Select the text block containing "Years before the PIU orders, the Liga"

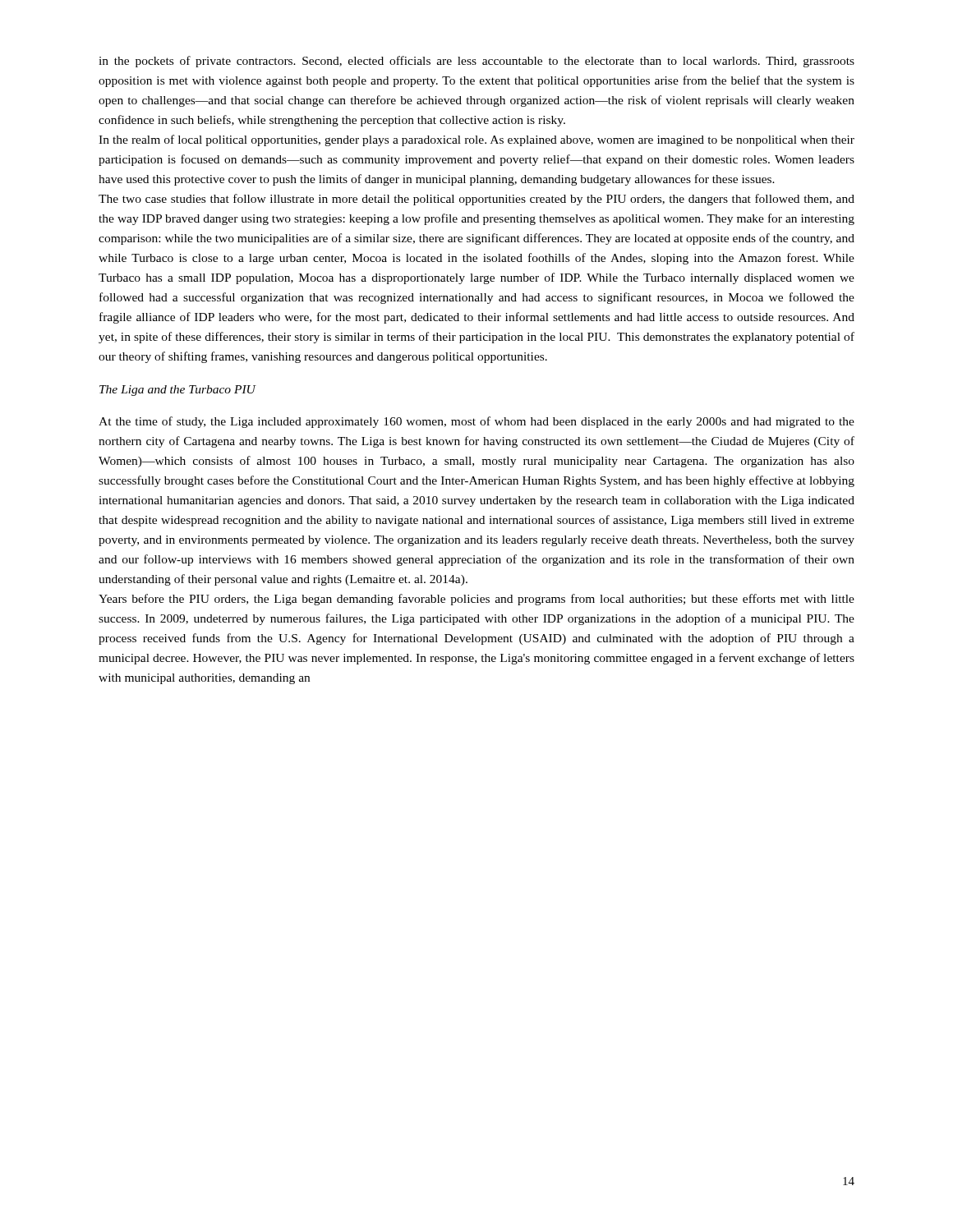point(476,639)
